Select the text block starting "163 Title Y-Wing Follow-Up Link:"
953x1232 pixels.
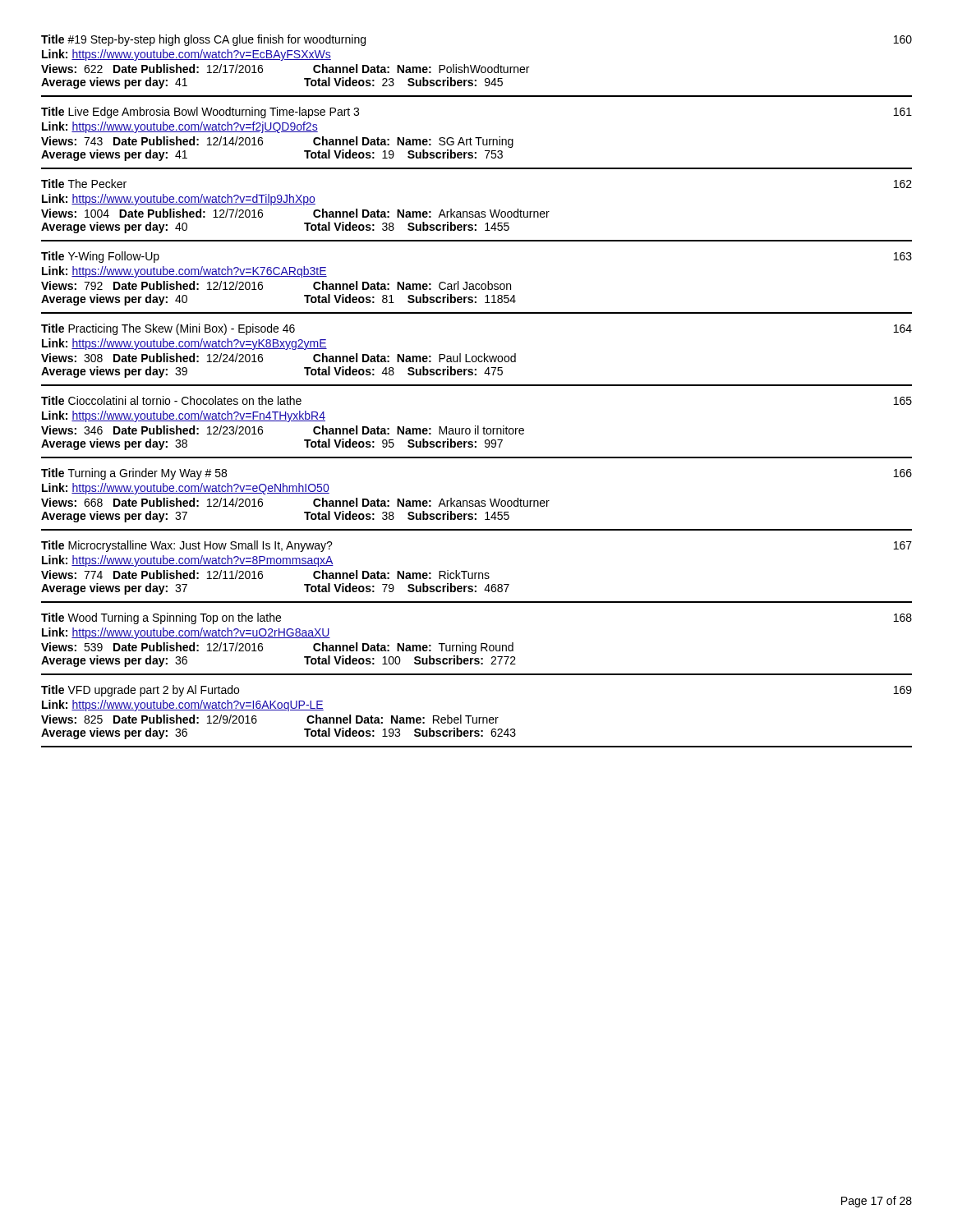476,278
